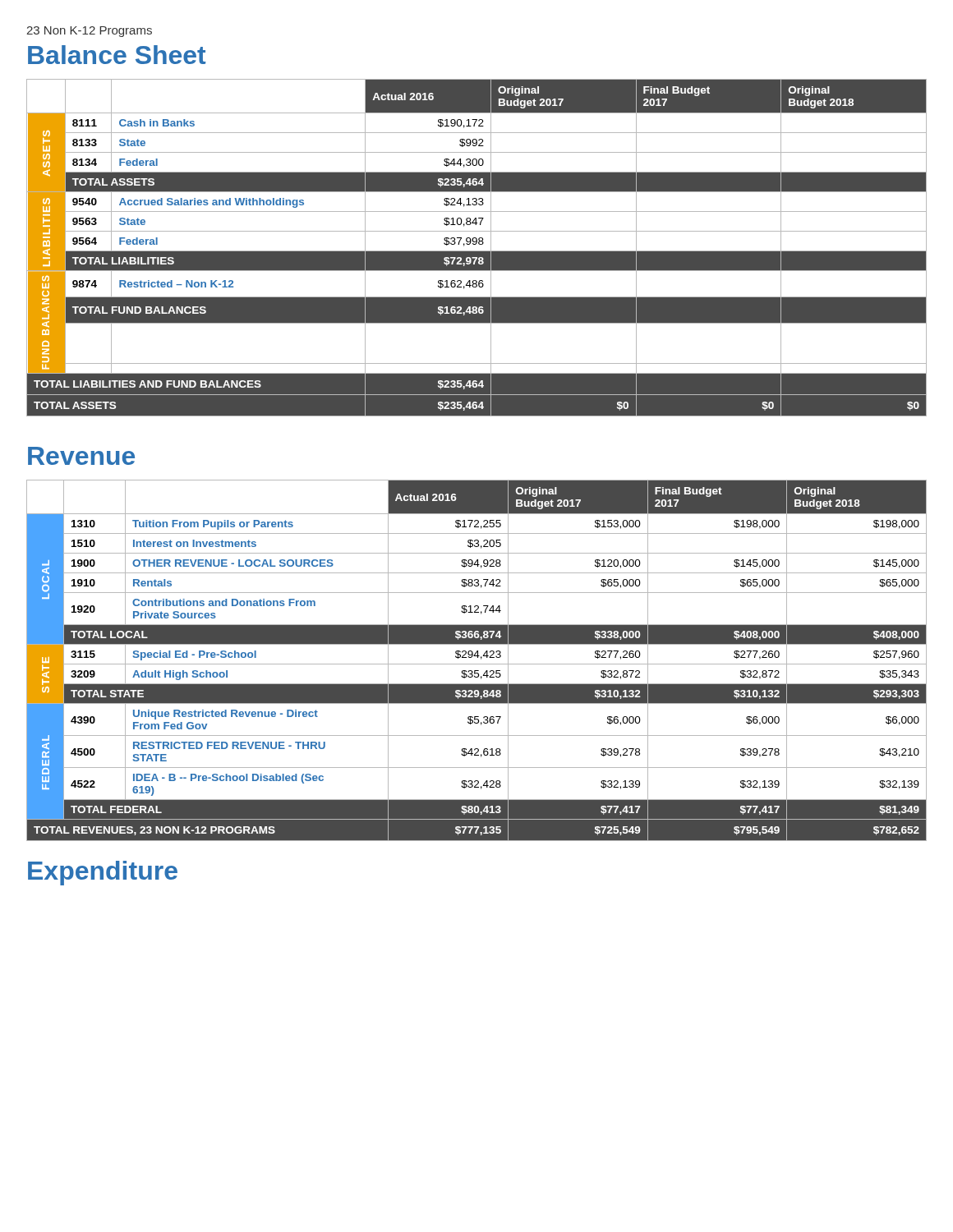Find the table that mentions "Special Ed - Pre-School"
This screenshot has width=953, height=1232.
(x=476, y=661)
